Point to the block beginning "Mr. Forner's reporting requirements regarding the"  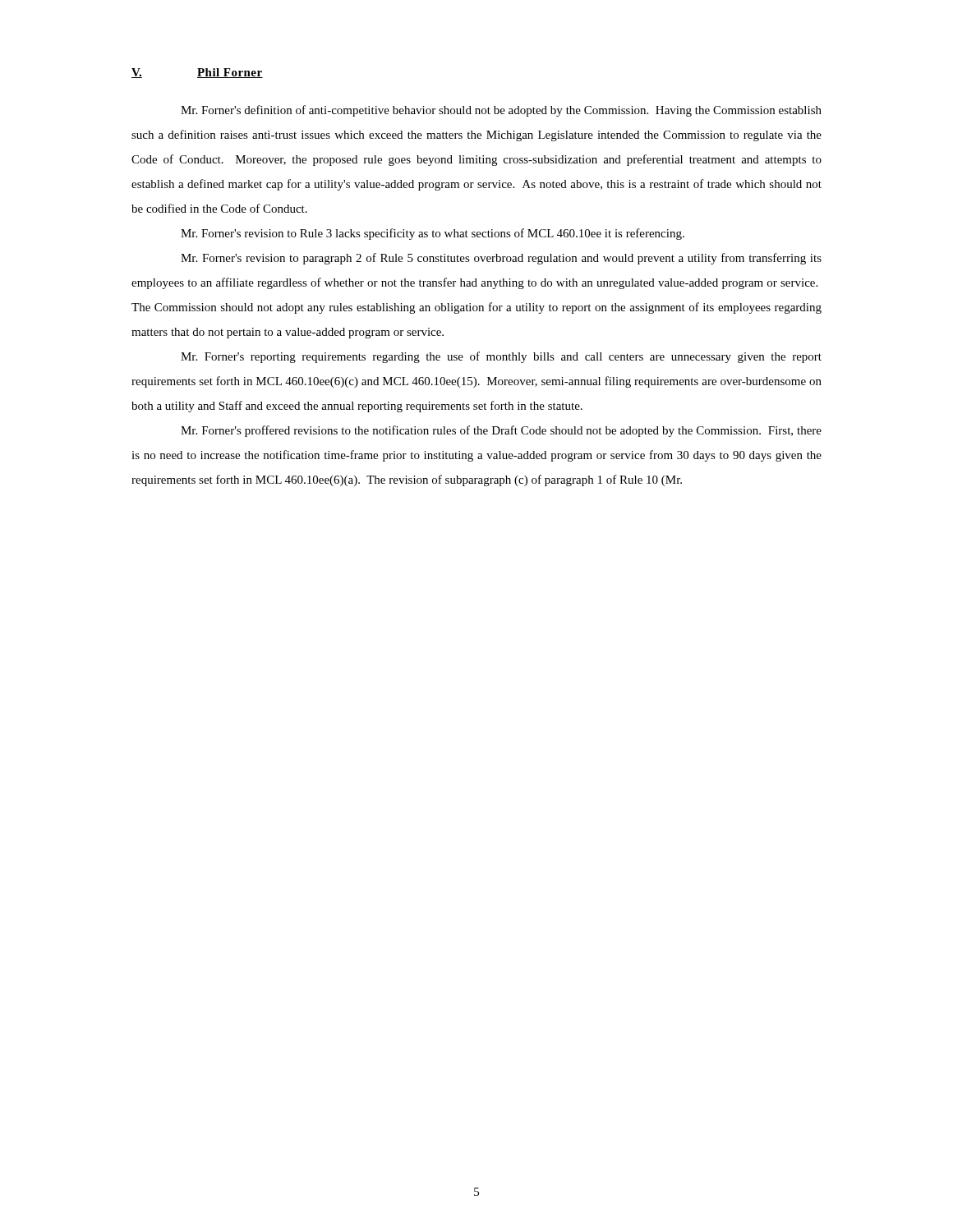(x=476, y=381)
